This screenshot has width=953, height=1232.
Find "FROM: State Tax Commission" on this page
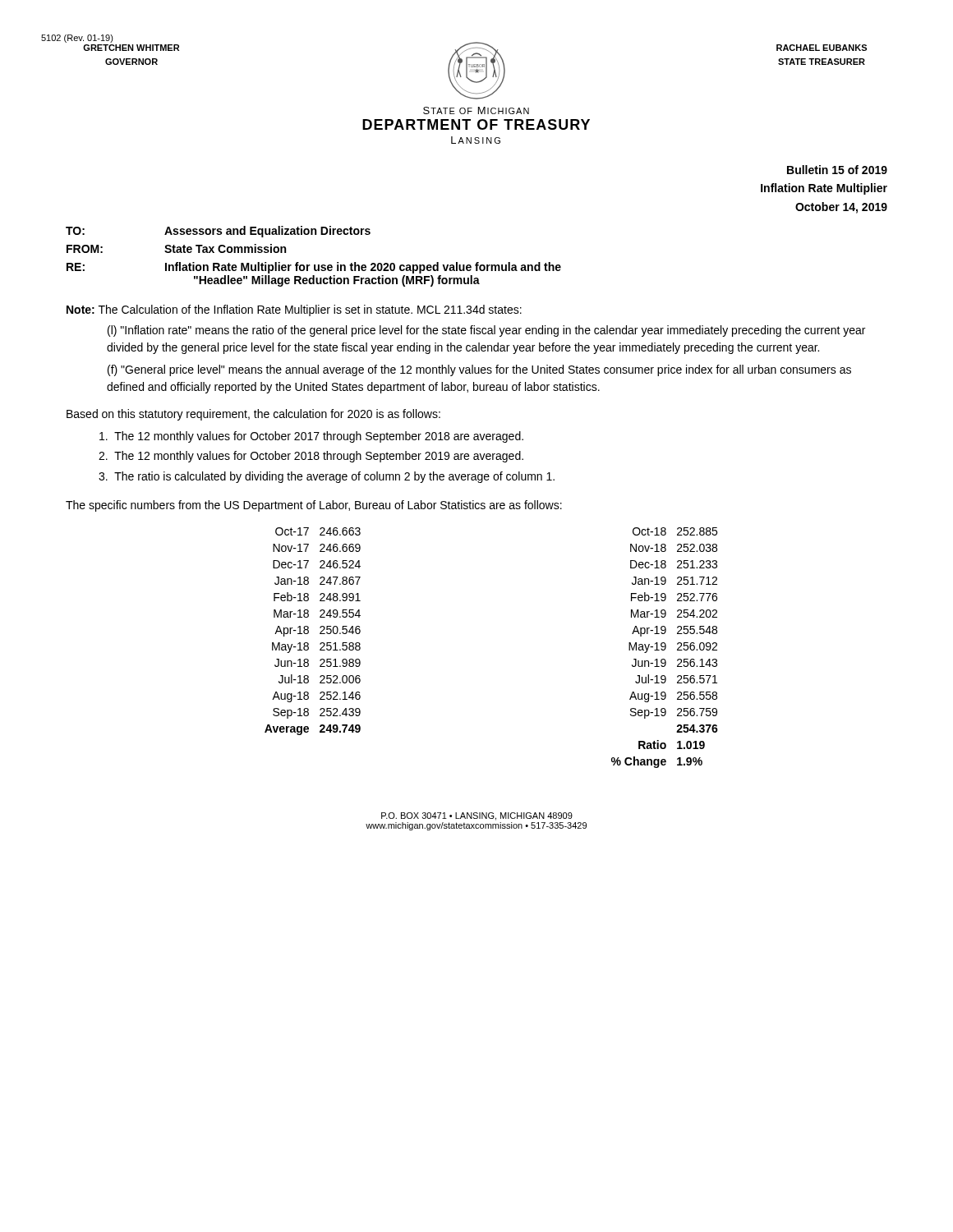pos(176,249)
